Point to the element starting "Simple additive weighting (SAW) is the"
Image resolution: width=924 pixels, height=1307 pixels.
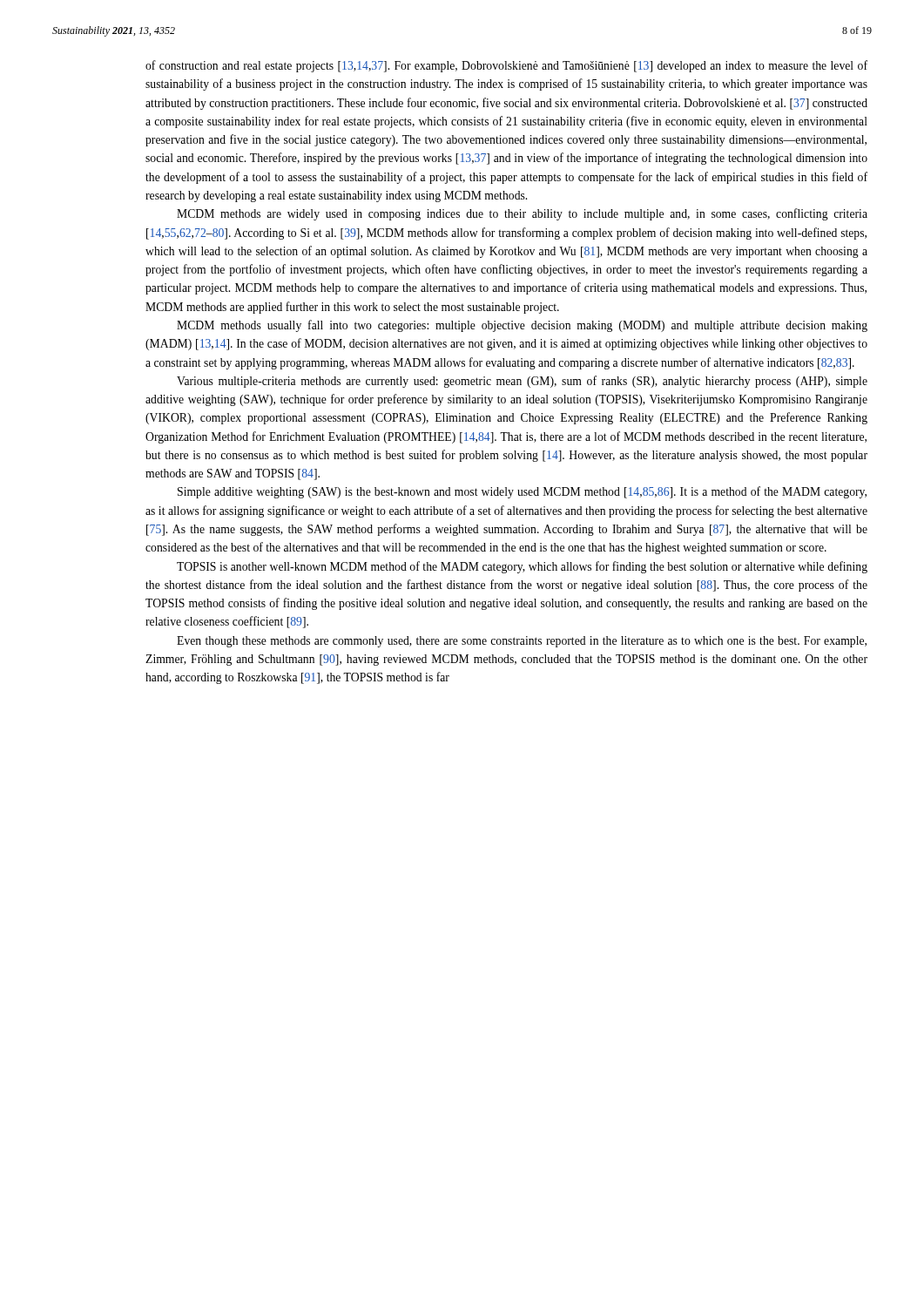pos(506,520)
